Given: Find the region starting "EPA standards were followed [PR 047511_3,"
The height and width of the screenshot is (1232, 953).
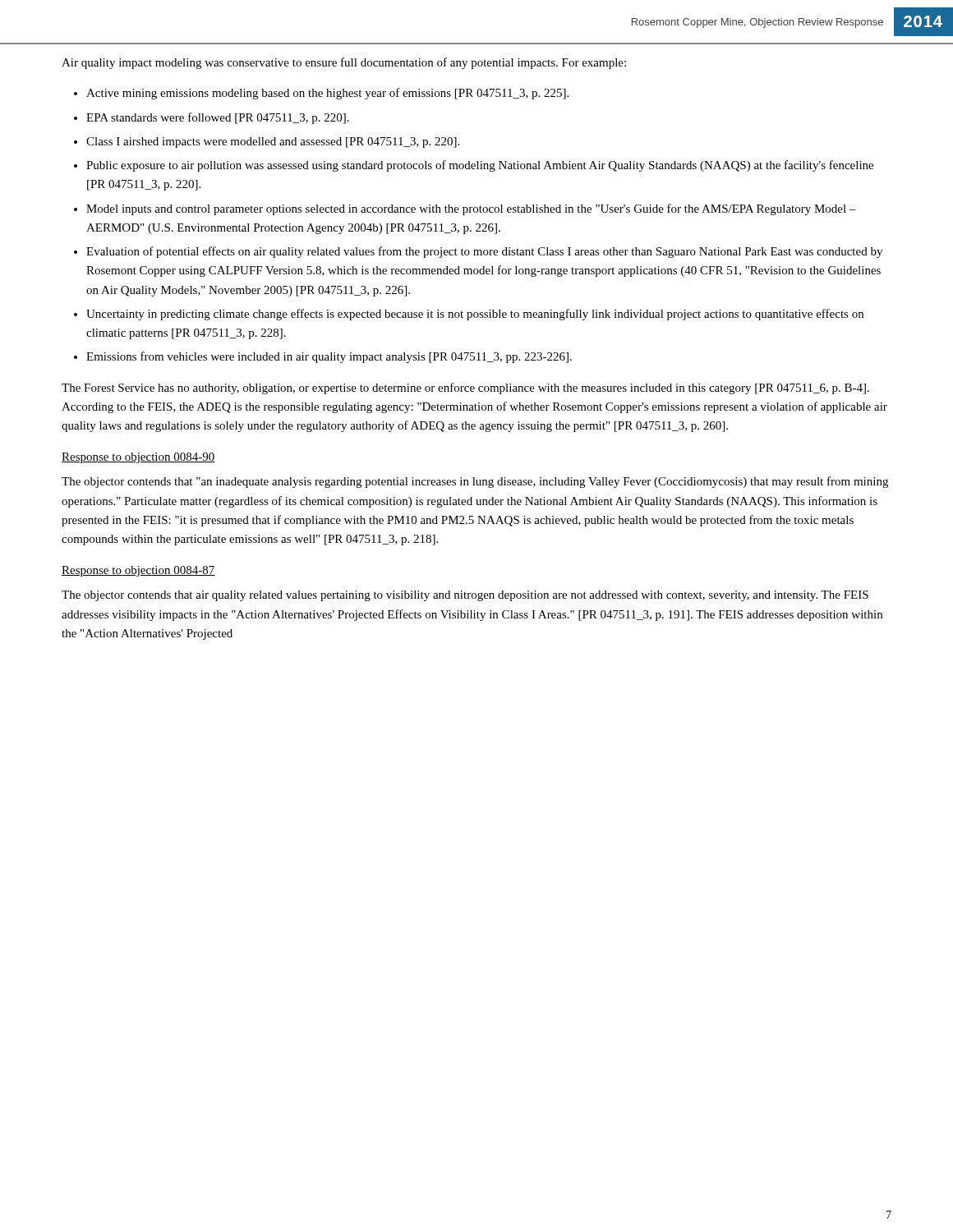Looking at the screenshot, I should (x=218, y=117).
